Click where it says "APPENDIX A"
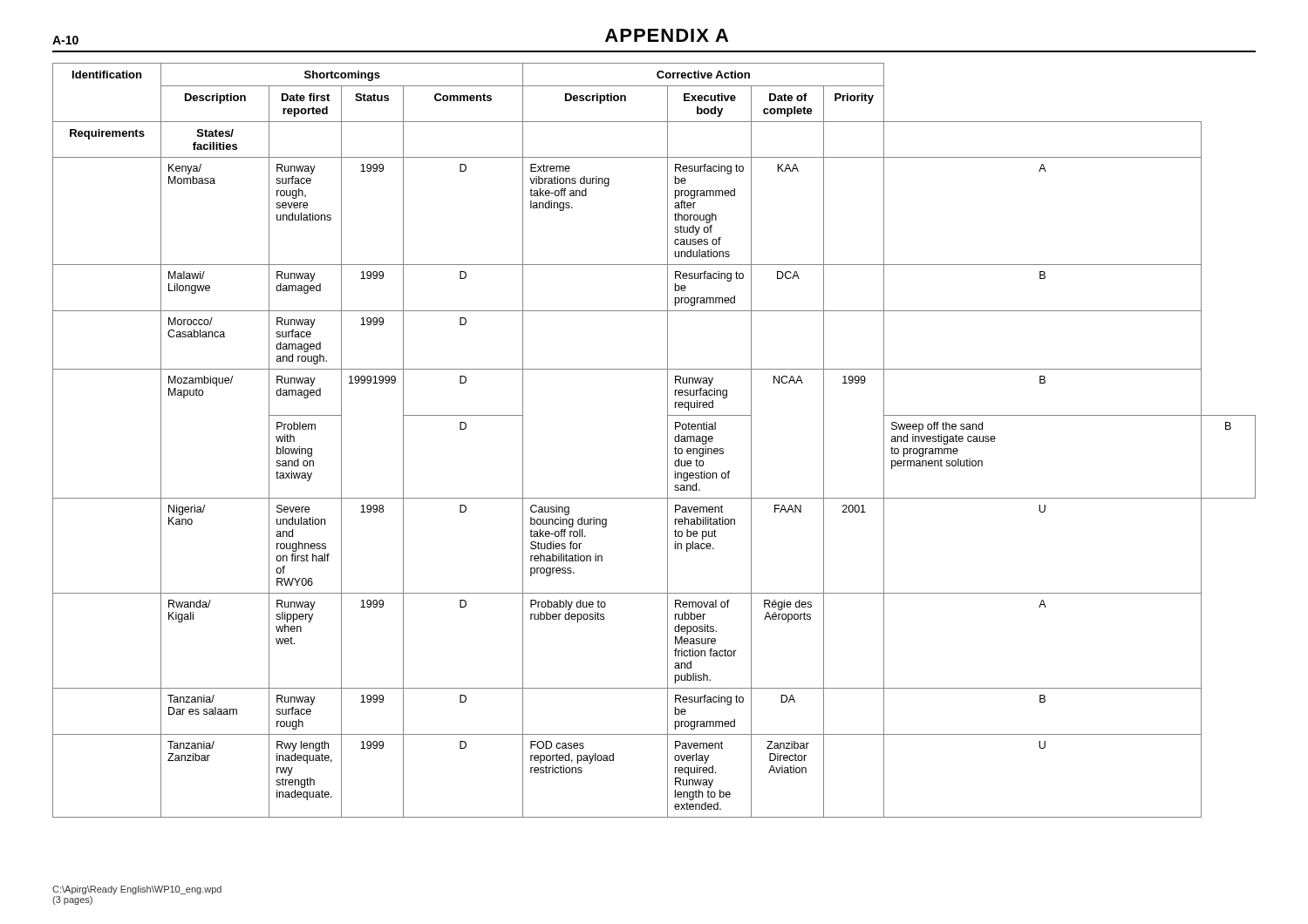Viewport: 1308px width, 924px height. (667, 35)
